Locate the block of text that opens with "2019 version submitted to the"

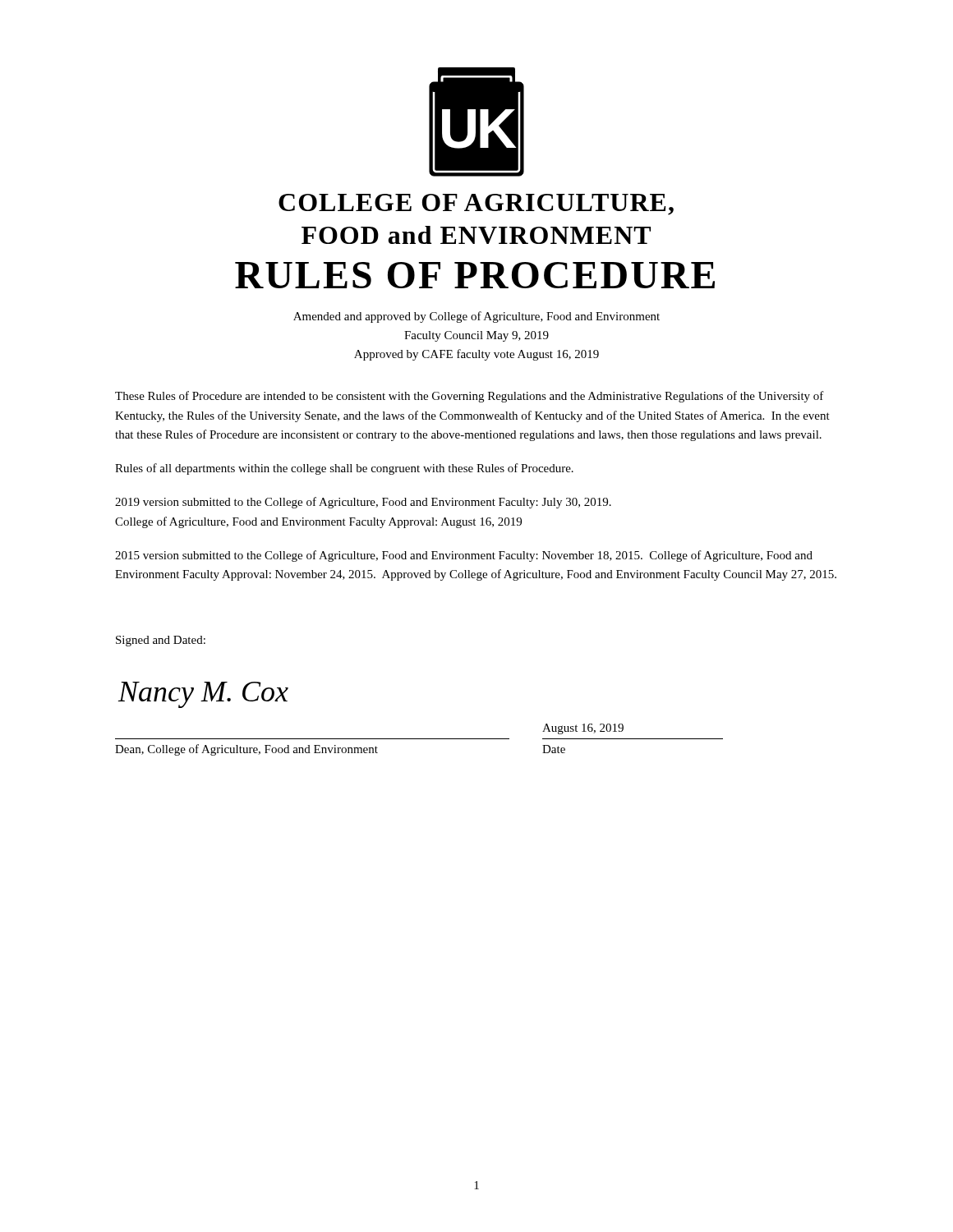pos(363,512)
